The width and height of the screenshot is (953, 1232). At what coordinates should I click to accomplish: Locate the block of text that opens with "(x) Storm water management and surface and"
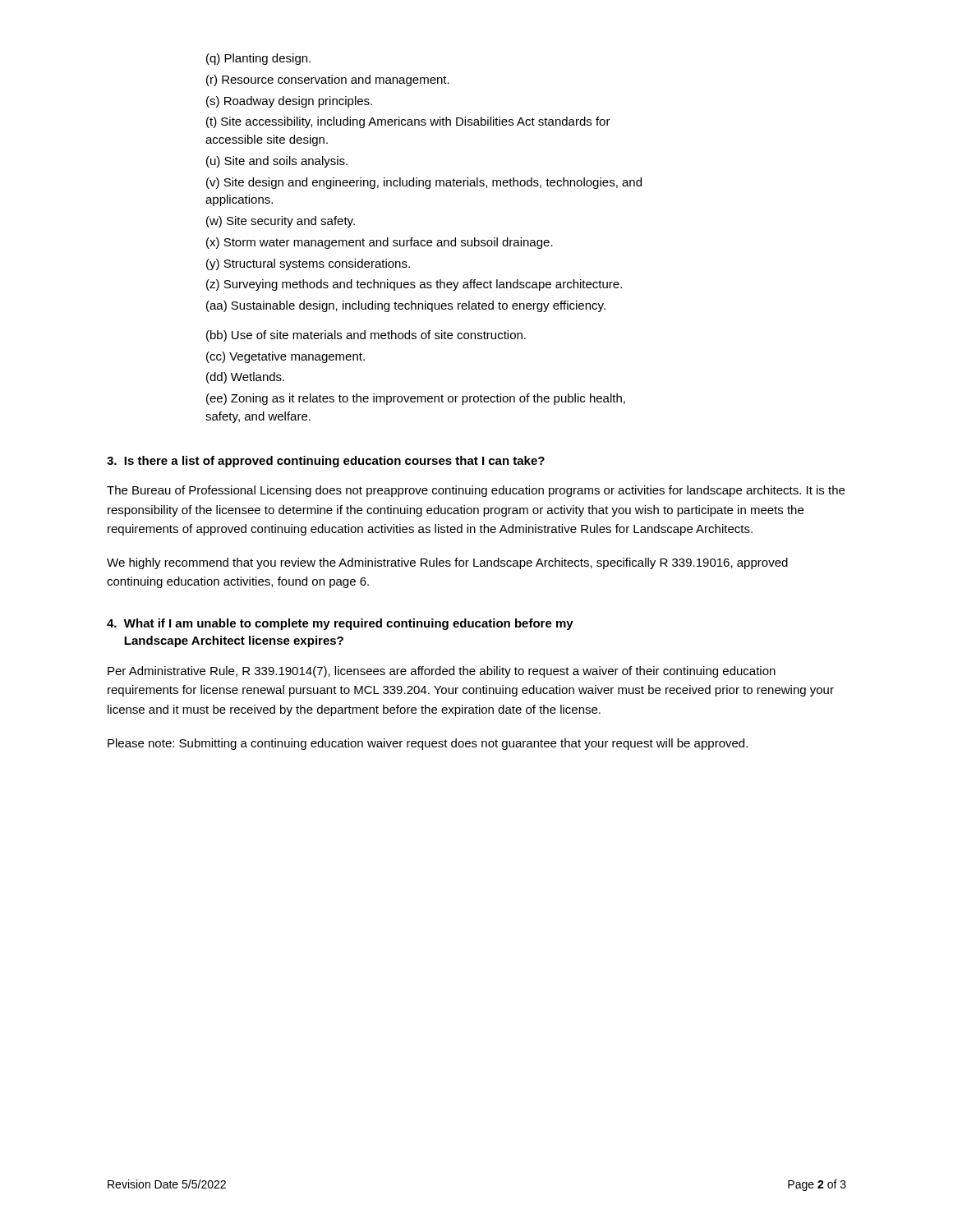379,242
